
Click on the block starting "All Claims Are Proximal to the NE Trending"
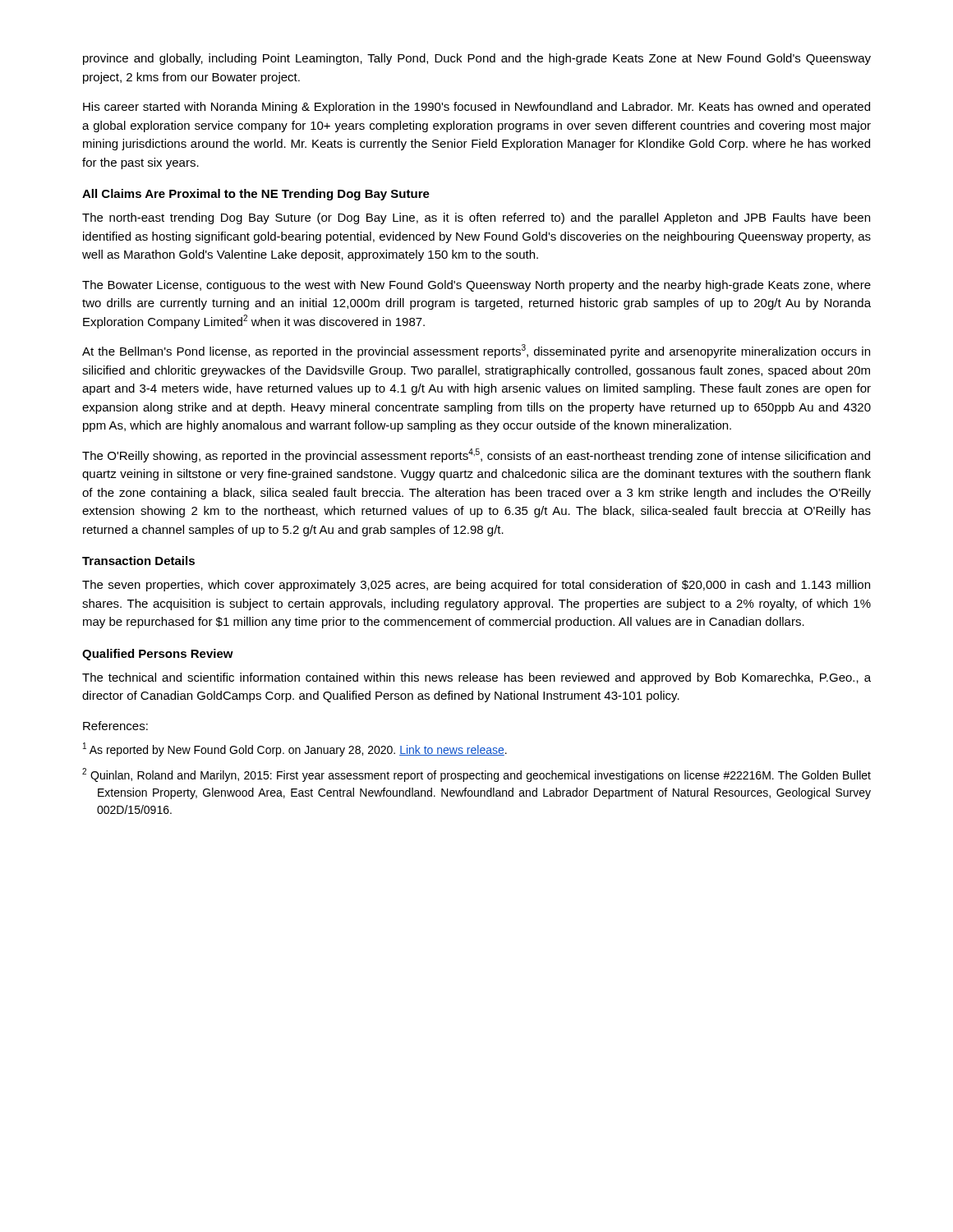point(256,193)
